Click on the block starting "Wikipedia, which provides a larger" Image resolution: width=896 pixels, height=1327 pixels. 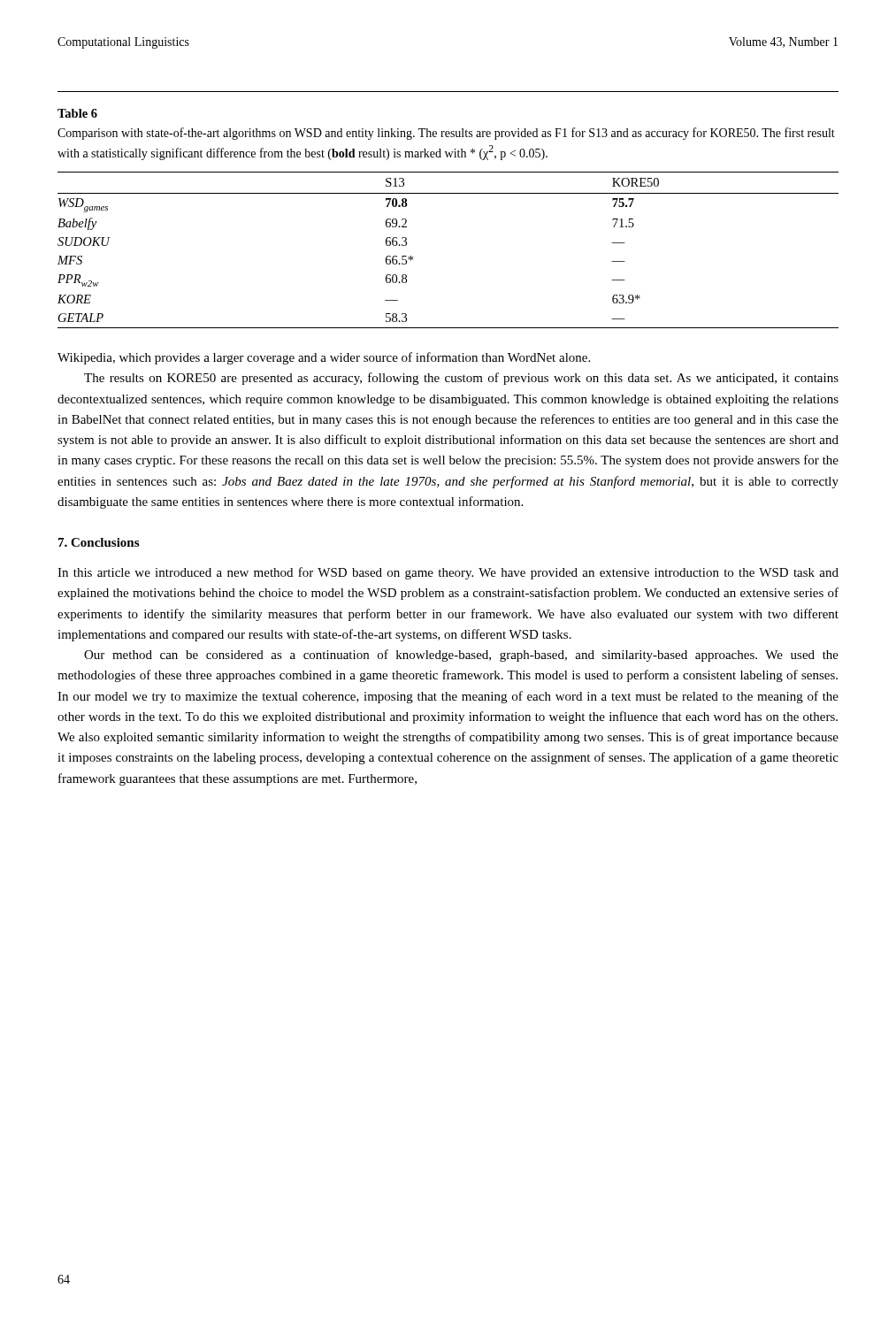[448, 430]
